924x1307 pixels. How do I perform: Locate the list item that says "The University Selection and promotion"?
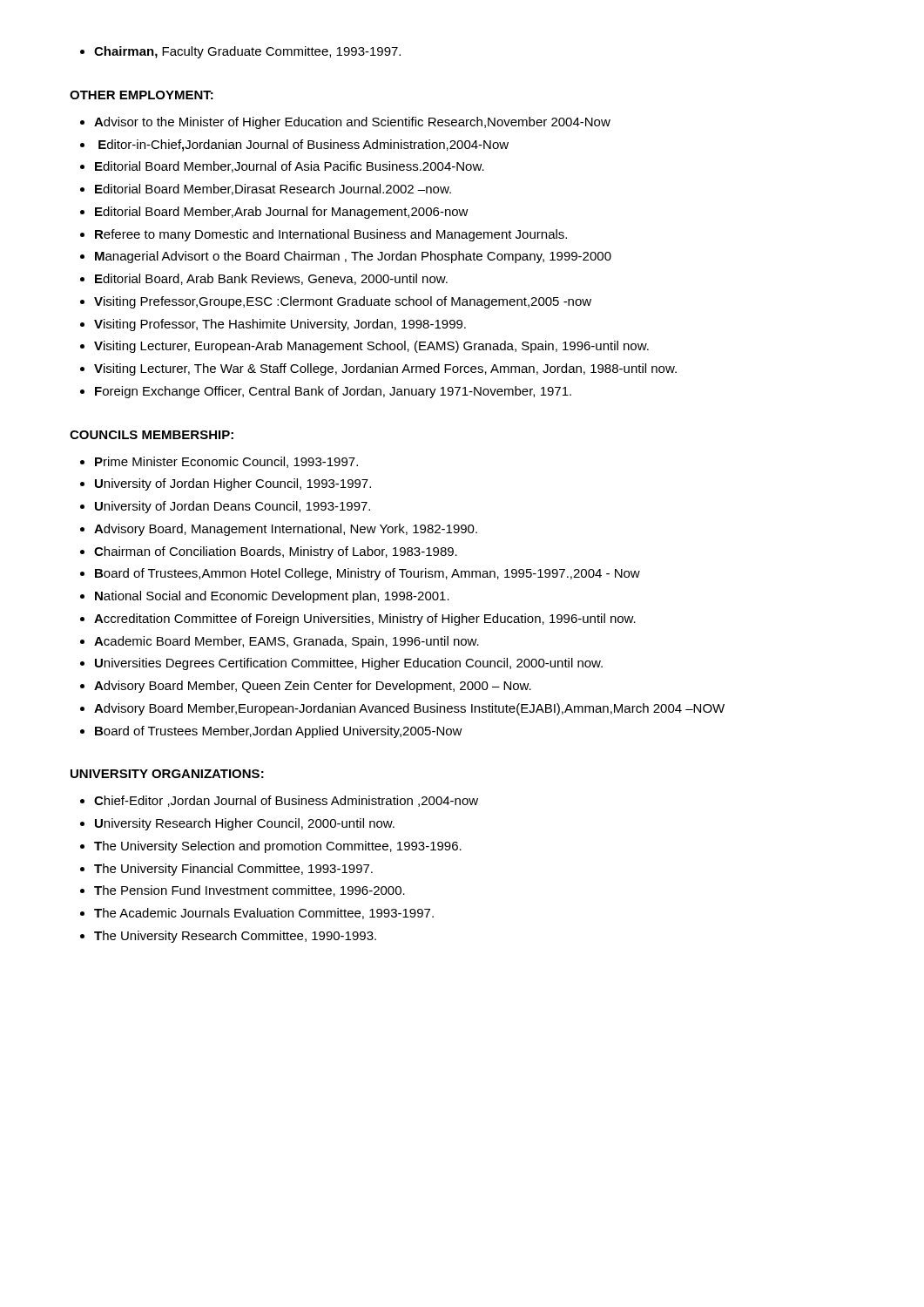tap(462, 846)
